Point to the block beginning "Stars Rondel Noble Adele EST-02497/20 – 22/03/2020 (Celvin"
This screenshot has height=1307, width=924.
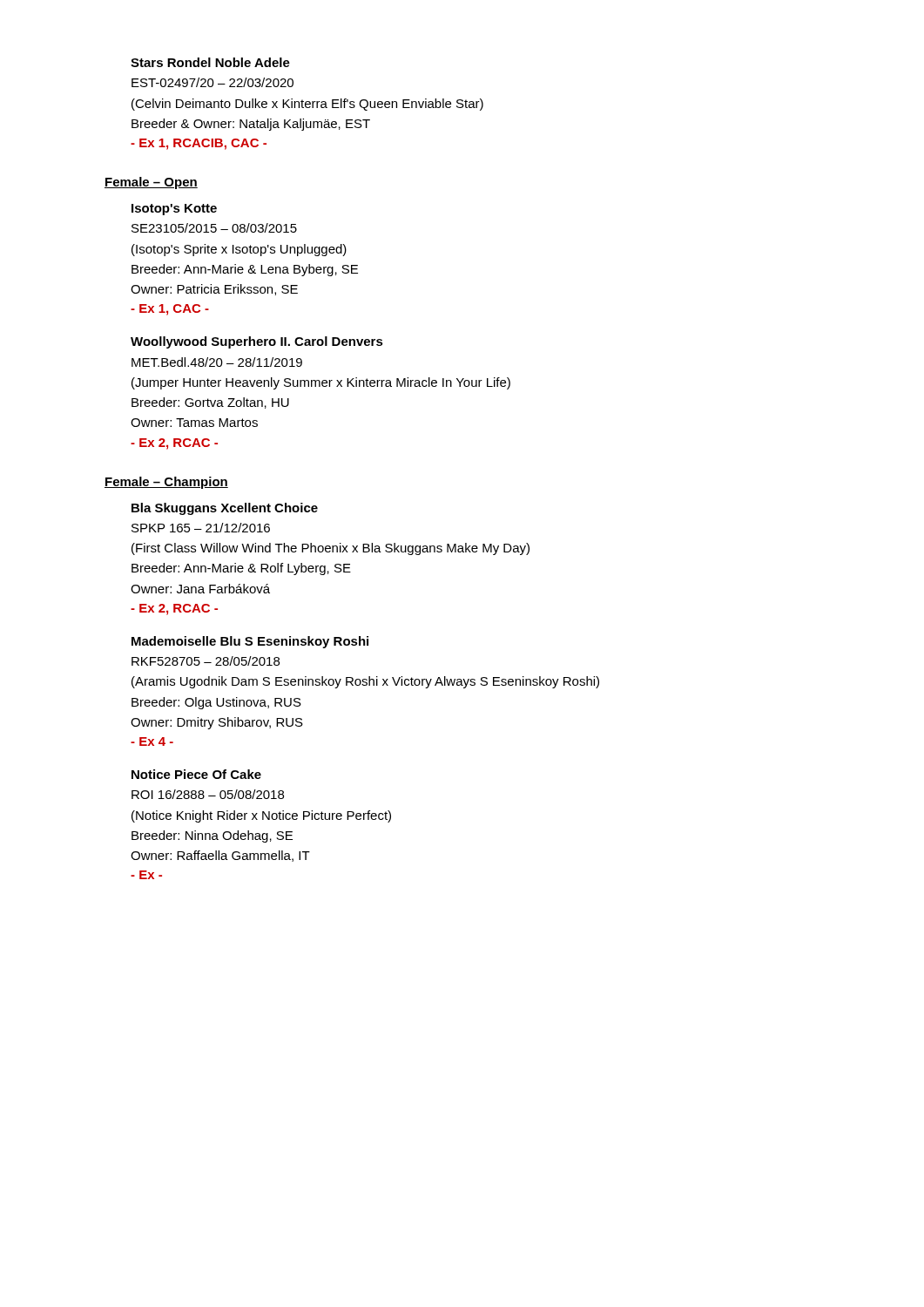click(307, 93)
